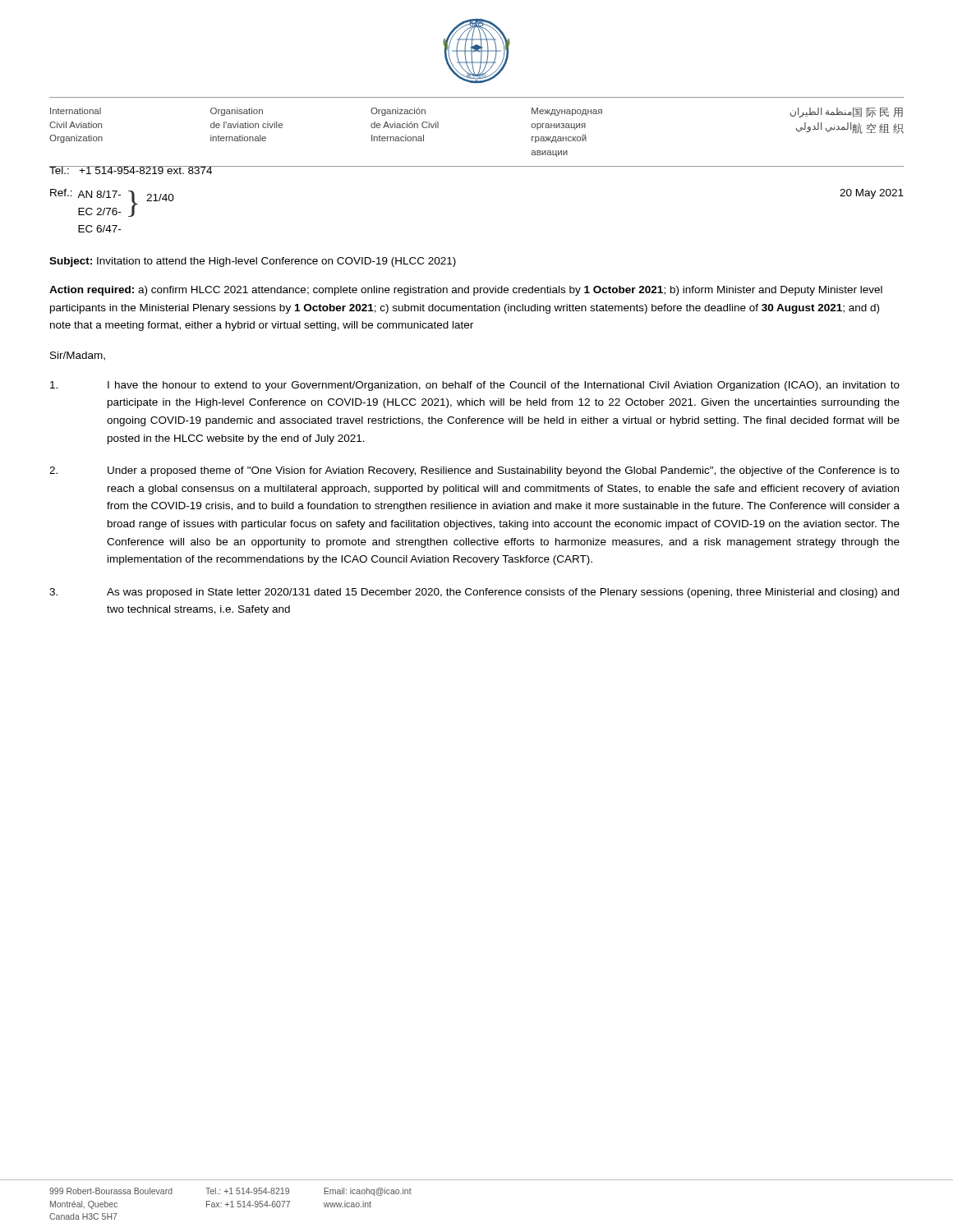Select the text block containing "As was proposed"
The height and width of the screenshot is (1232, 953).
tap(474, 601)
